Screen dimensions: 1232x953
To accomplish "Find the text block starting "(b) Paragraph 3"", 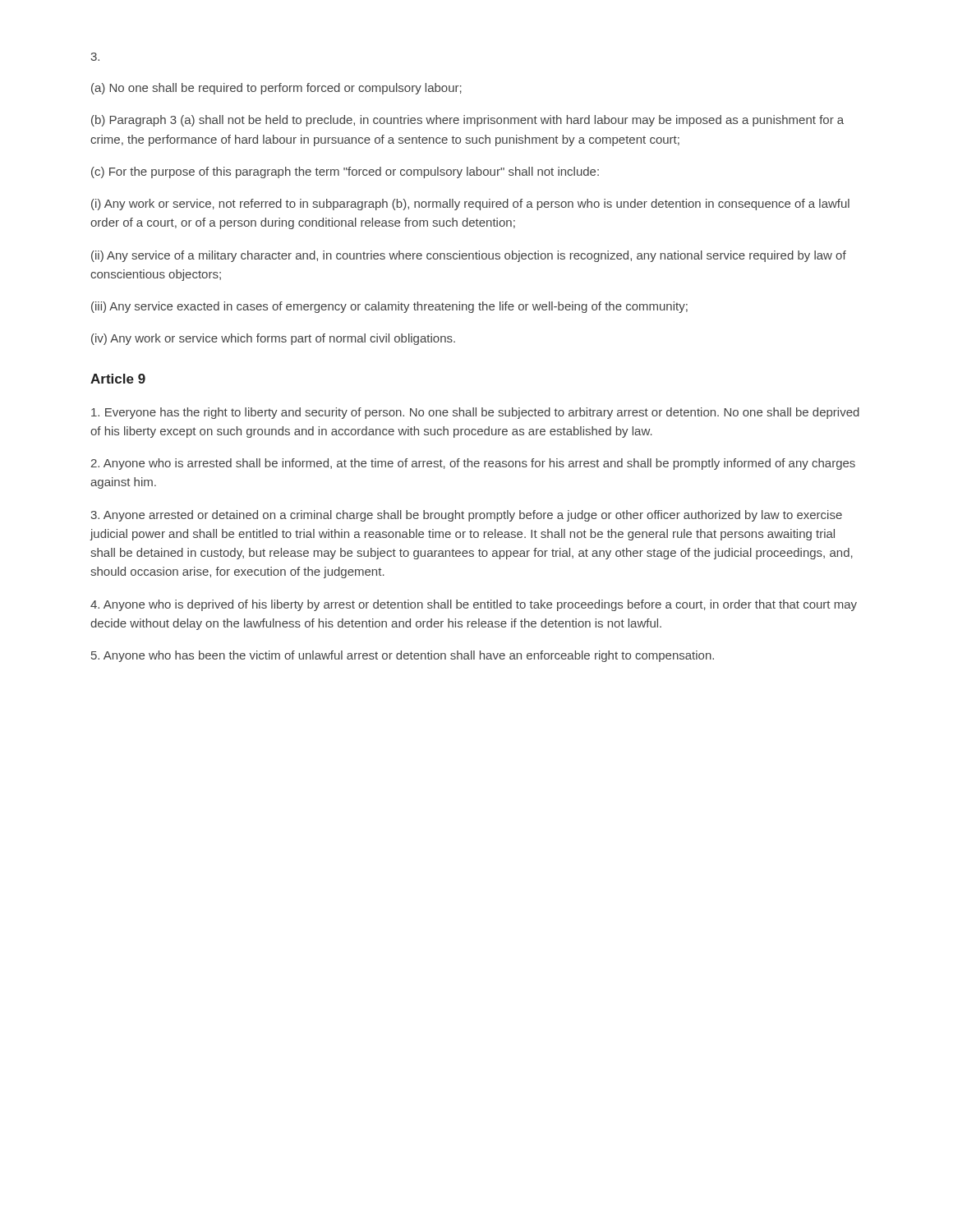I will pyautogui.click(x=467, y=129).
